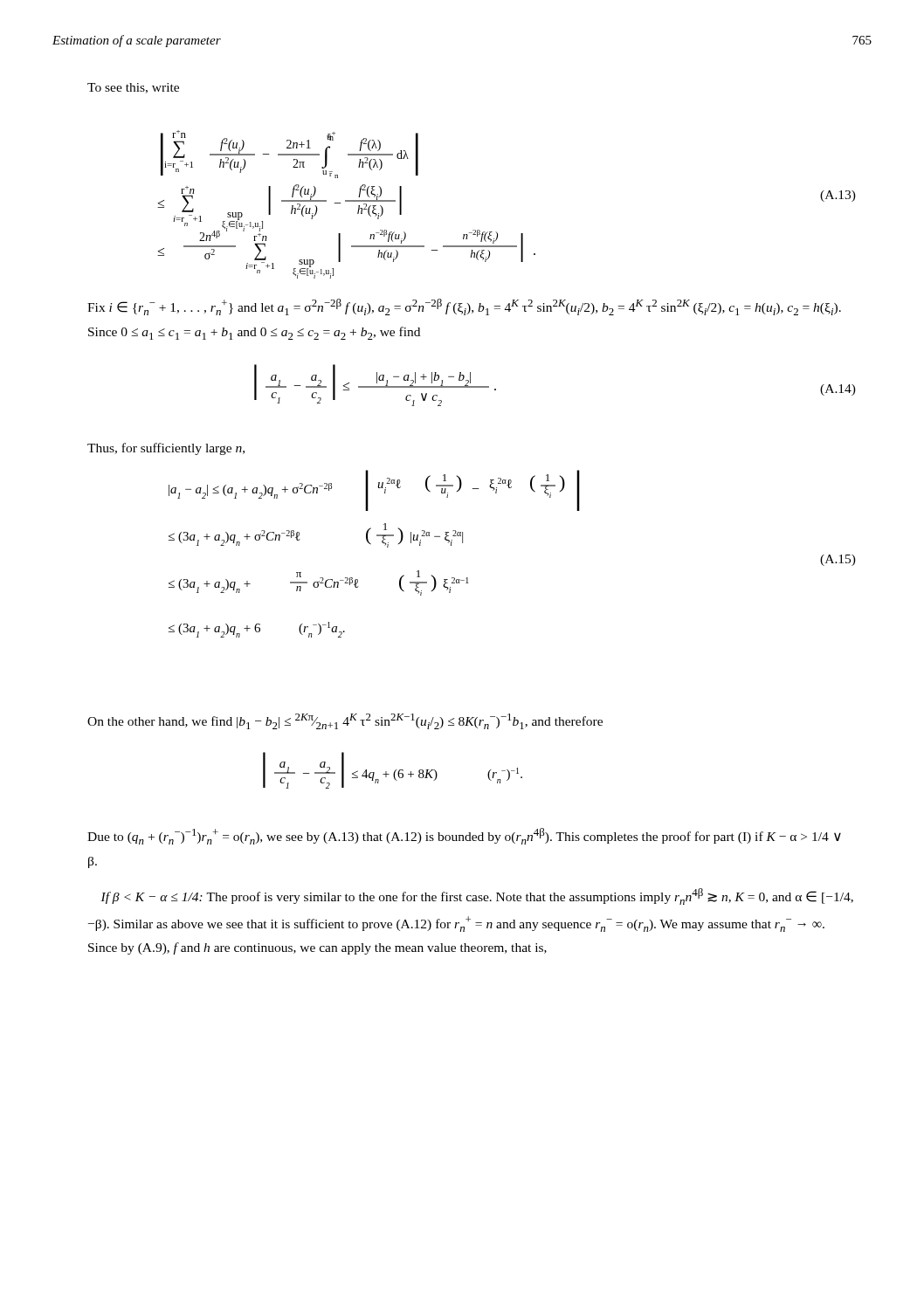Find the element starting "If β < K − α"
The height and width of the screenshot is (1310, 924).
pos(471,920)
